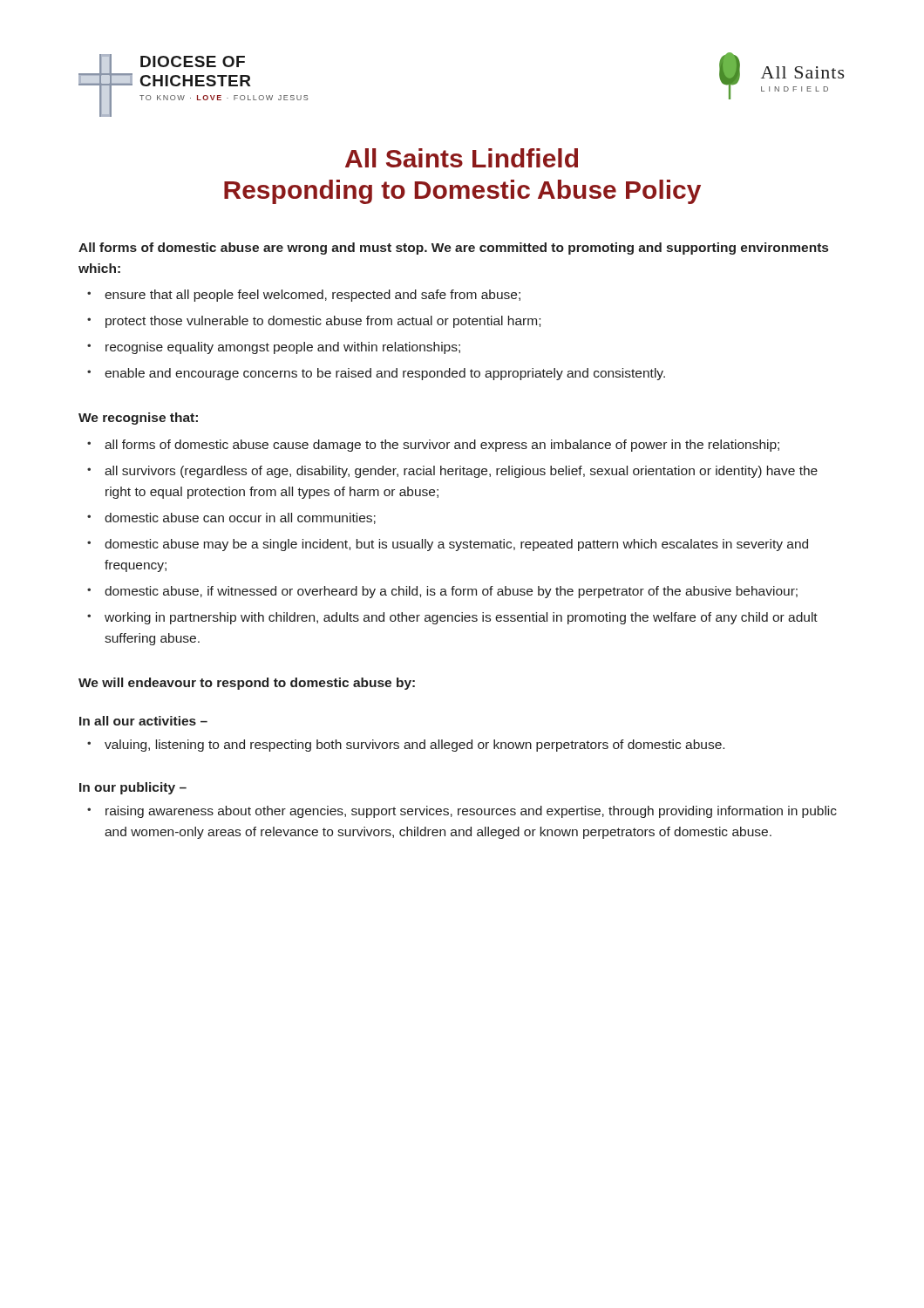Locate the block of text that opens with "protect those vulnerable to domestic abuse from actual"

coord(323,321)
